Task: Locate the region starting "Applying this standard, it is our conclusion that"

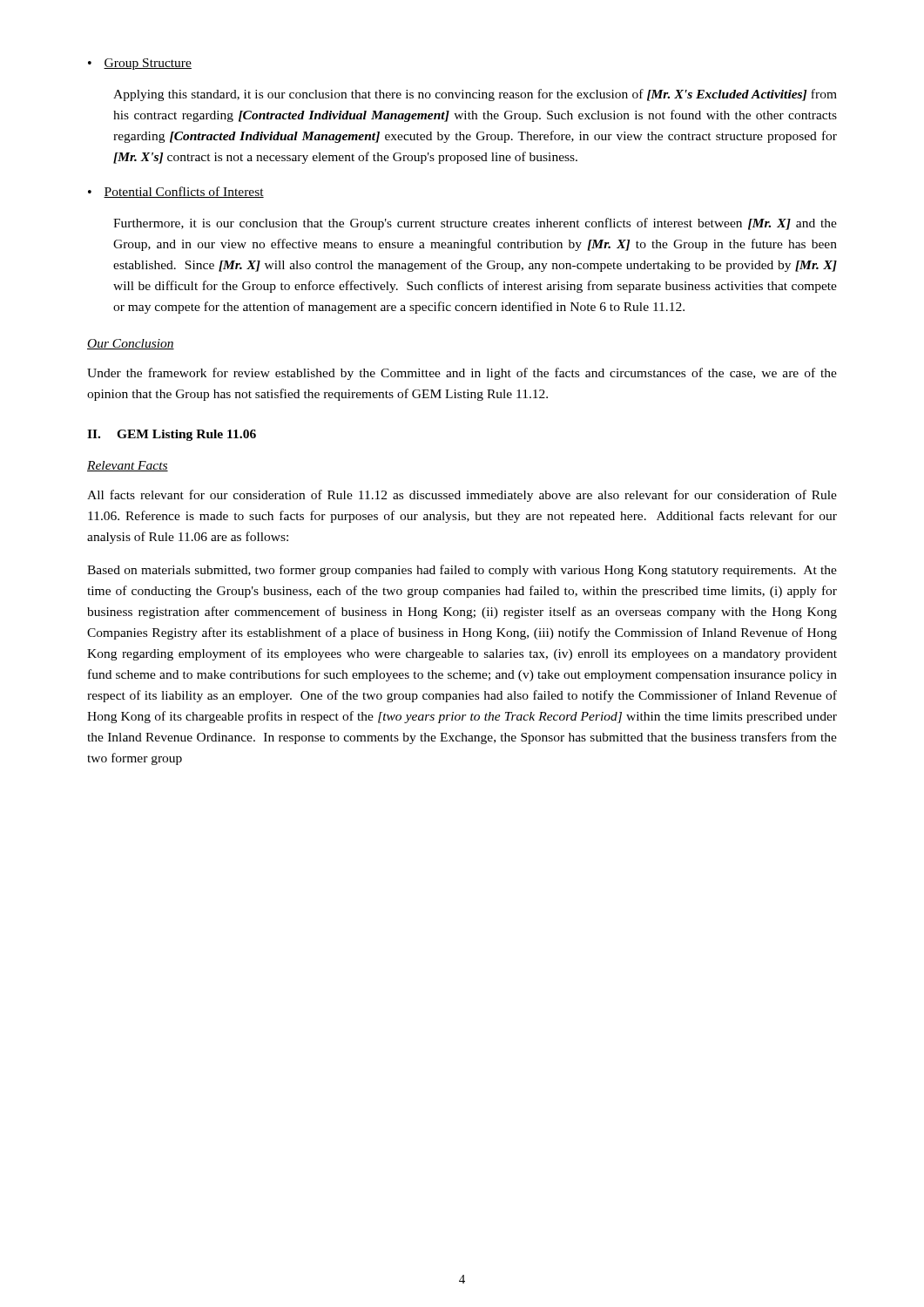Action: 475,125
